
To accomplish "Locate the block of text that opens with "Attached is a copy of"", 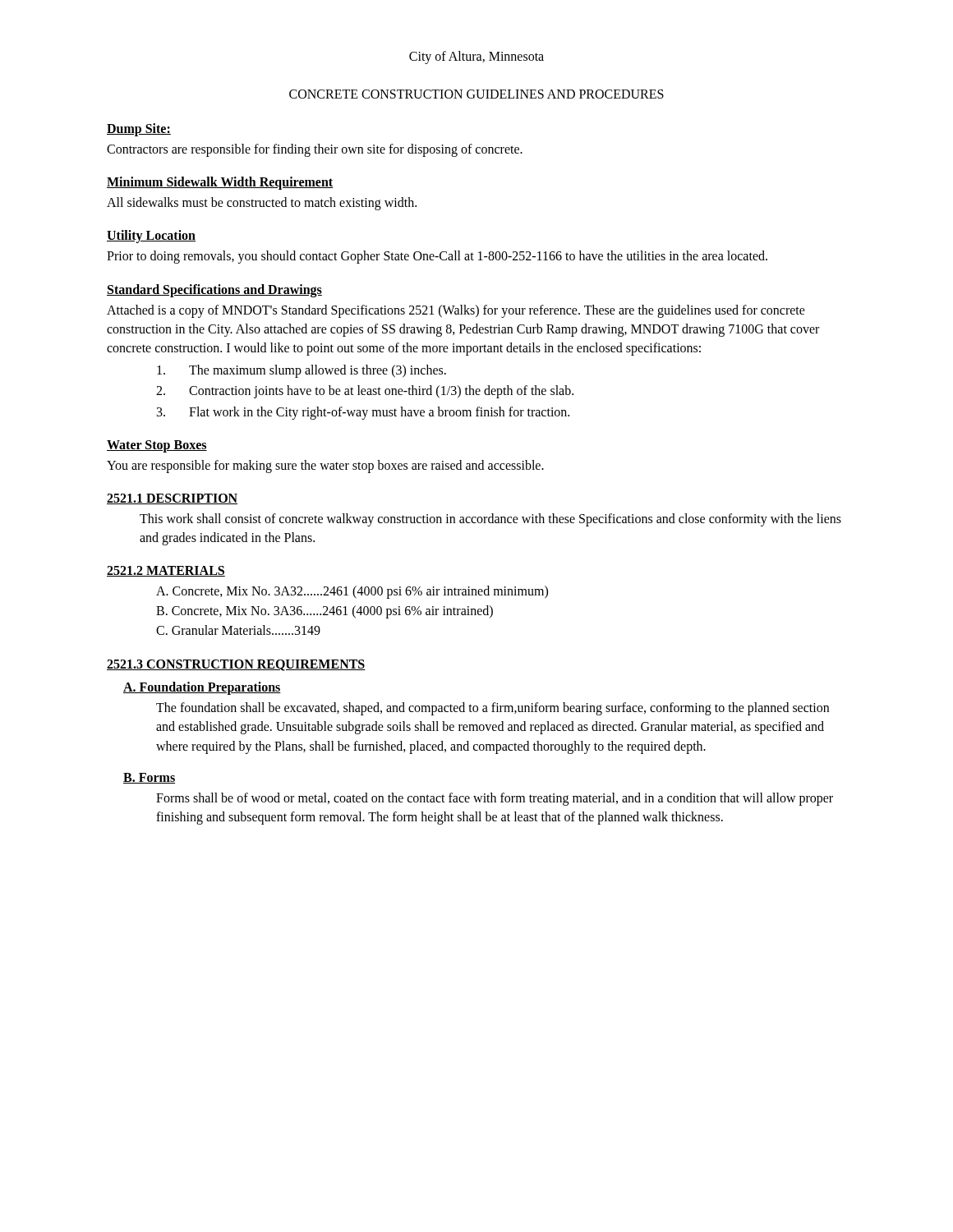I will point(463,329).
